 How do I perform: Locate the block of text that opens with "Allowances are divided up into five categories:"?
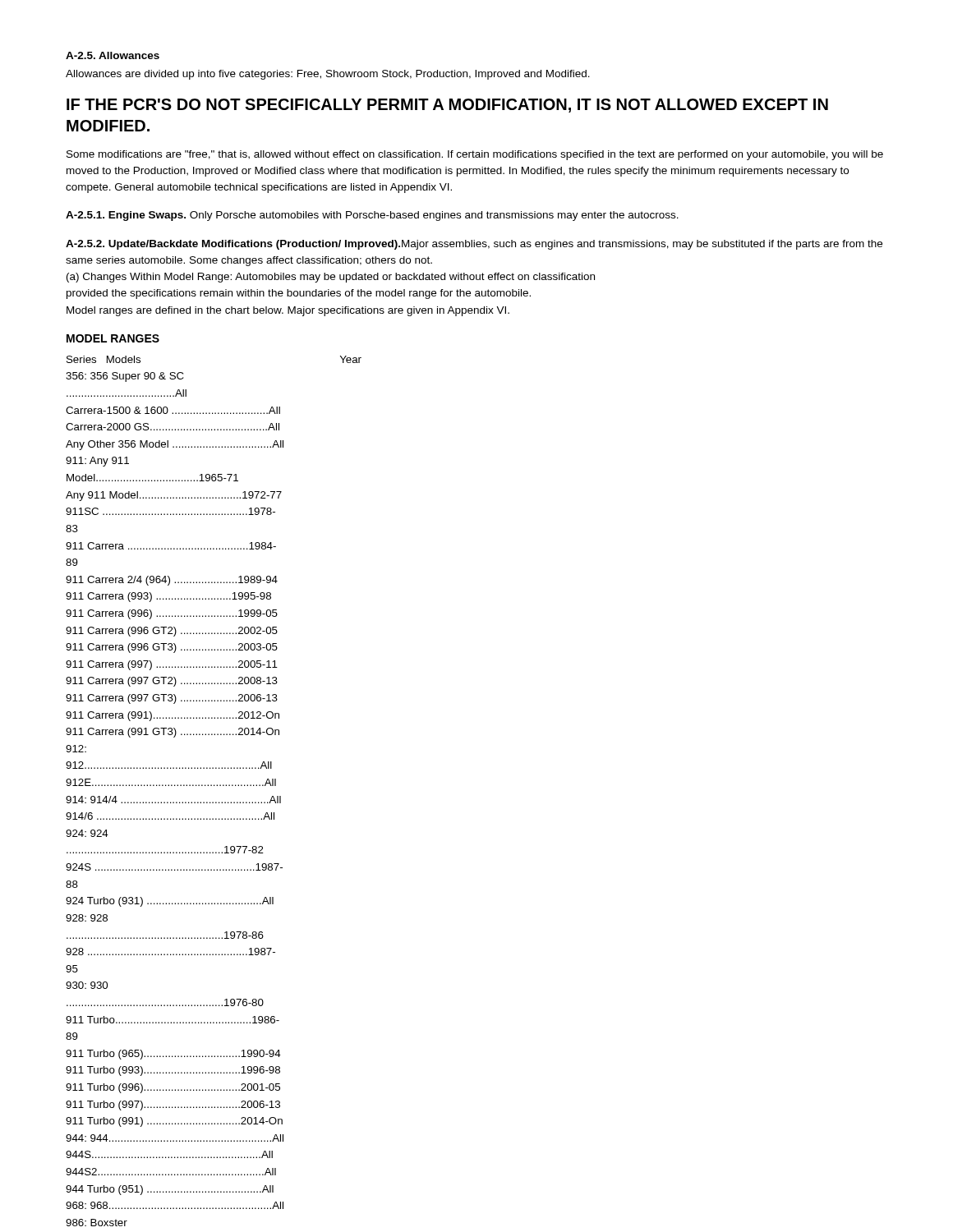328,74
